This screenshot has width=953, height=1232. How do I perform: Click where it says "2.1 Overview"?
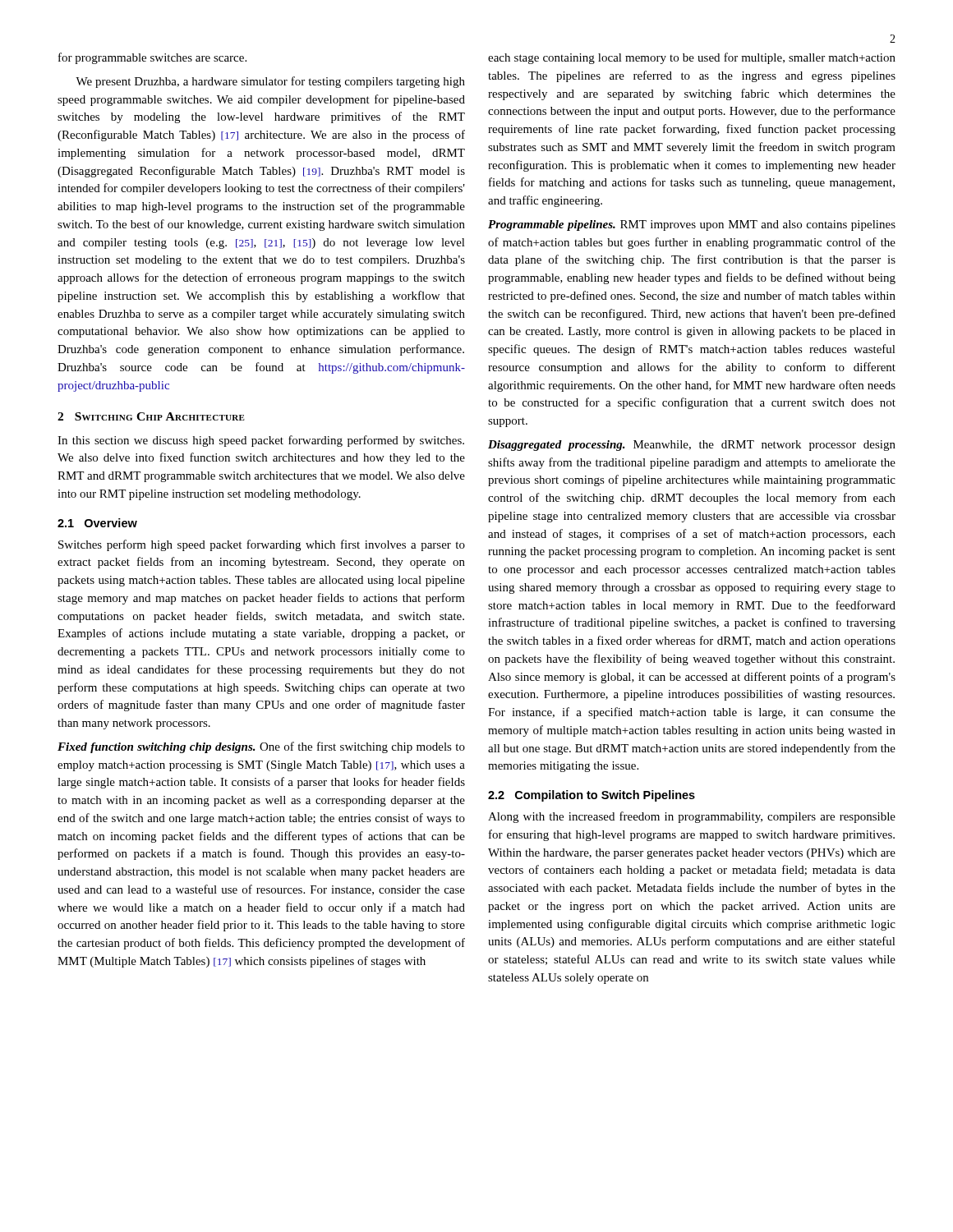(x=97, y=523)
